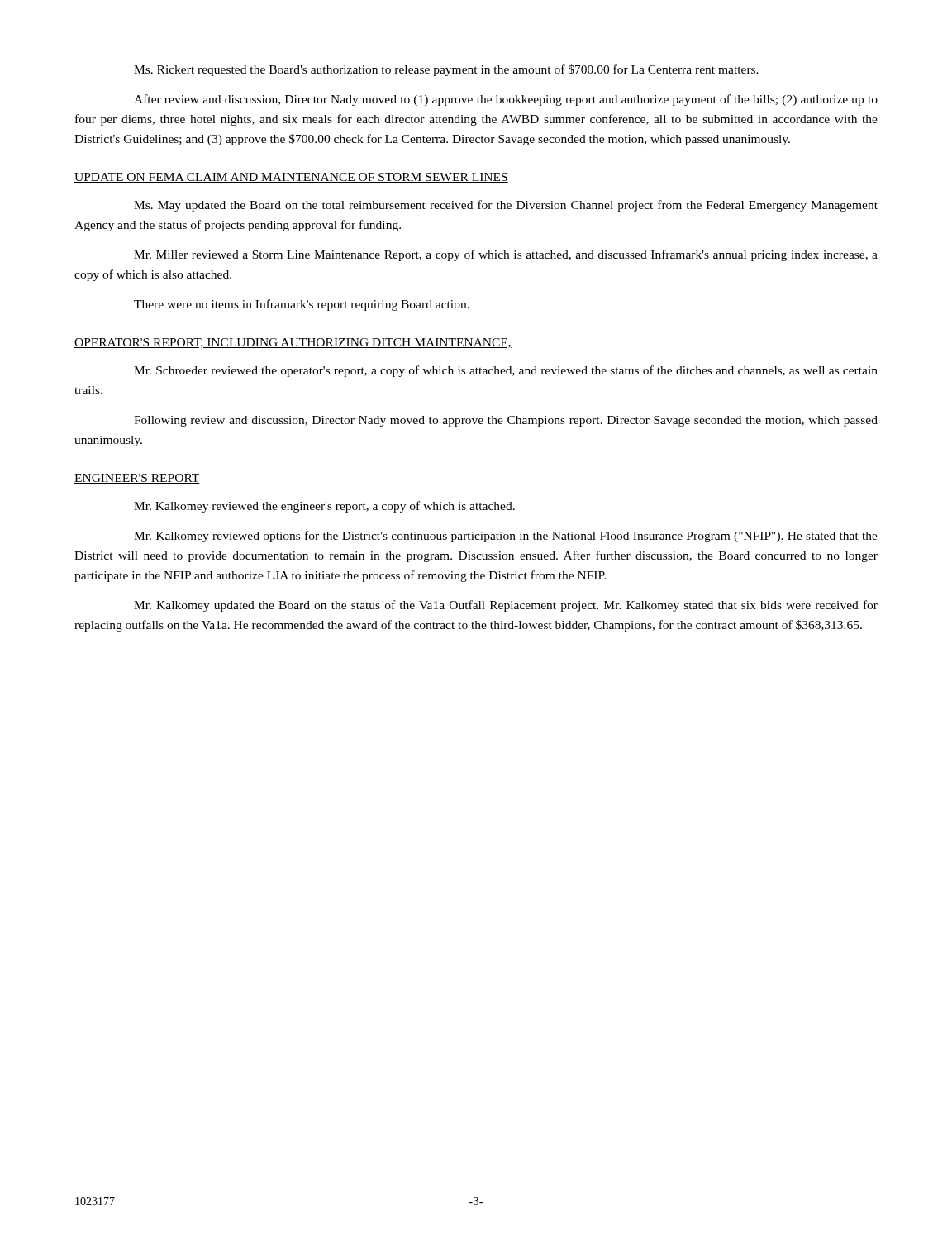Screen dimensions: 1240x952
Task: Point to the region starting "Mr. Kalkomey reviewed the engineer's report, a"
Action: click(325, 506)
